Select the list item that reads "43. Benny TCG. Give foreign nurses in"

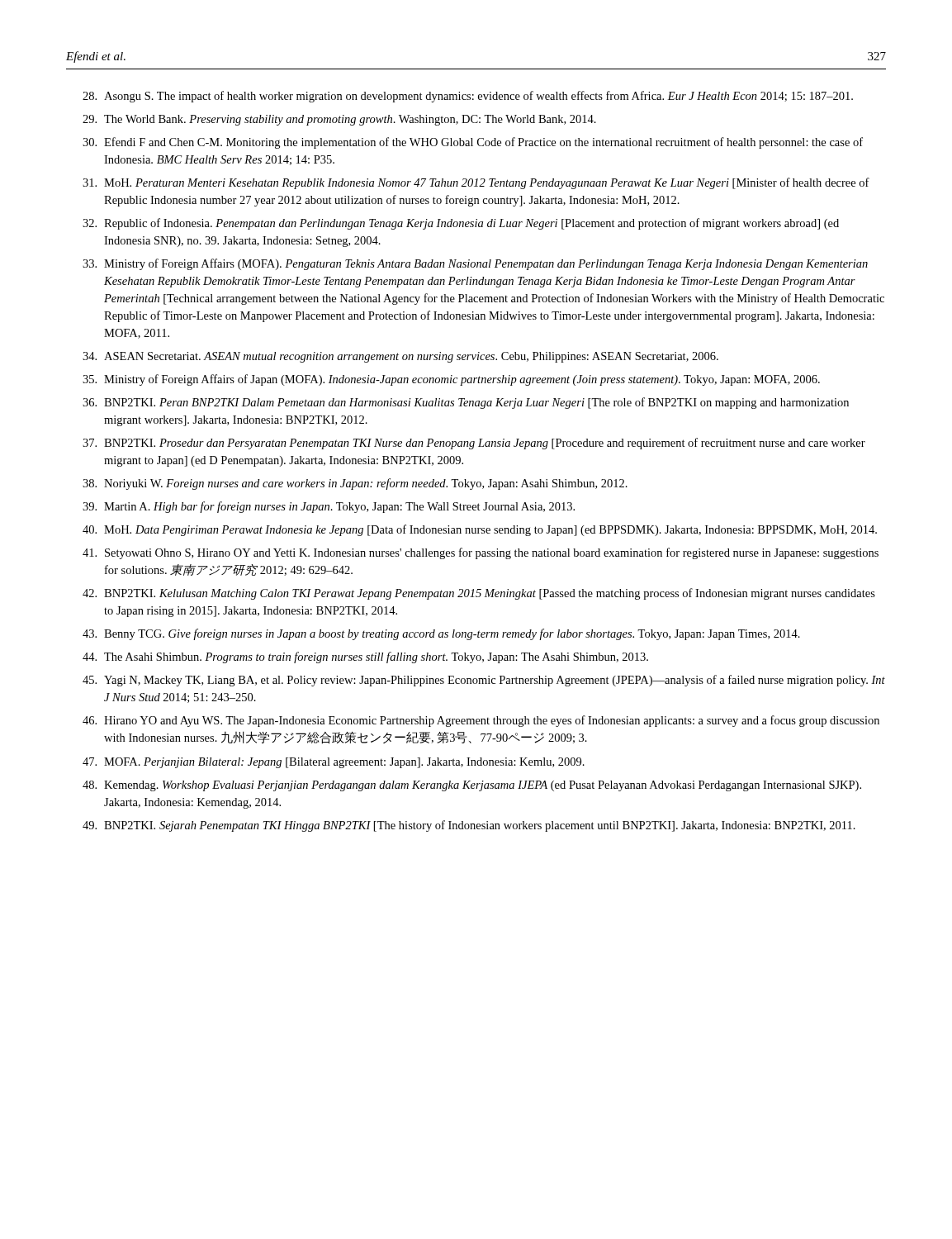pos(476,634)
